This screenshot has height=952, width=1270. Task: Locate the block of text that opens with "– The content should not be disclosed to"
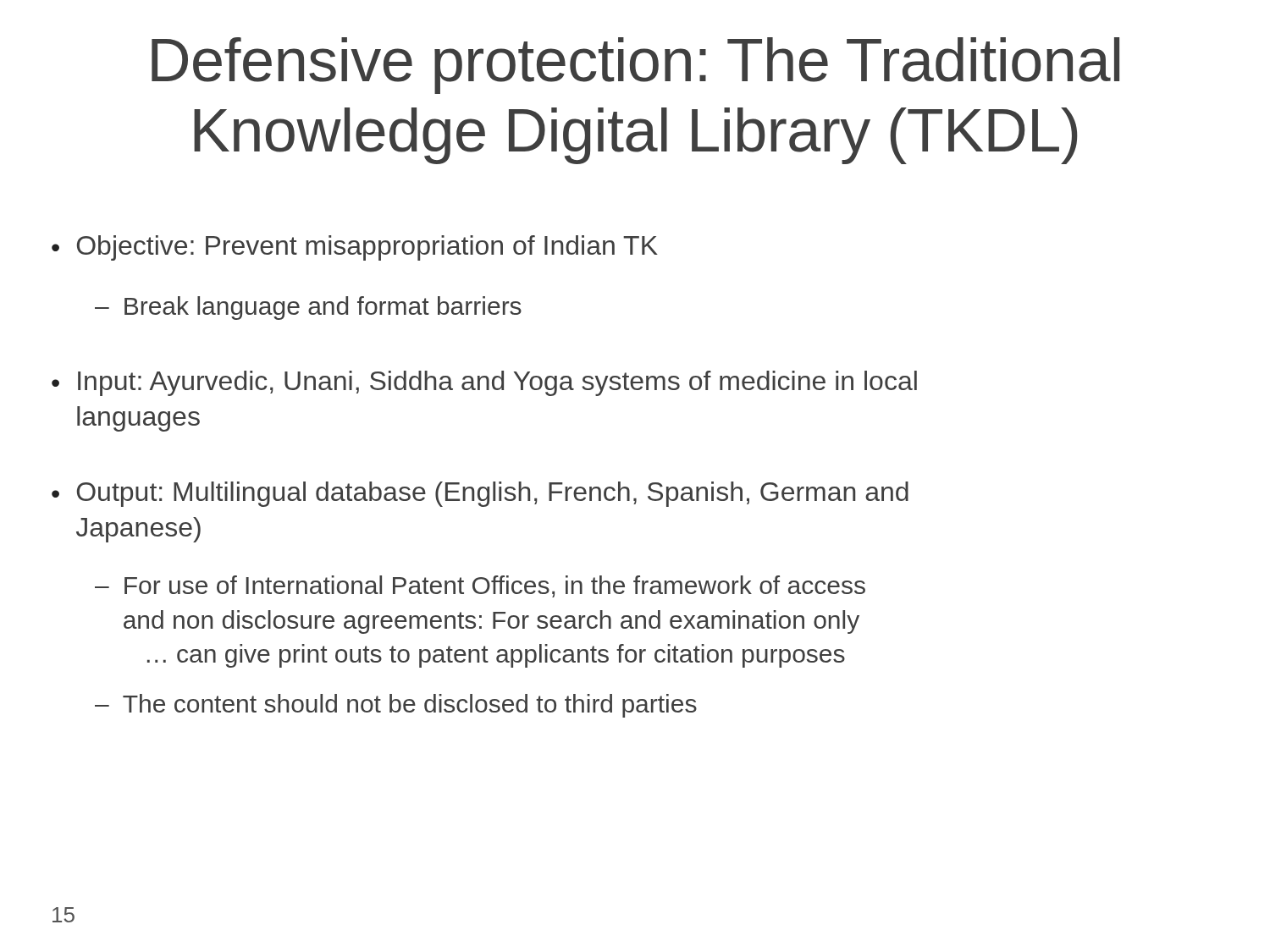point(396,704)
